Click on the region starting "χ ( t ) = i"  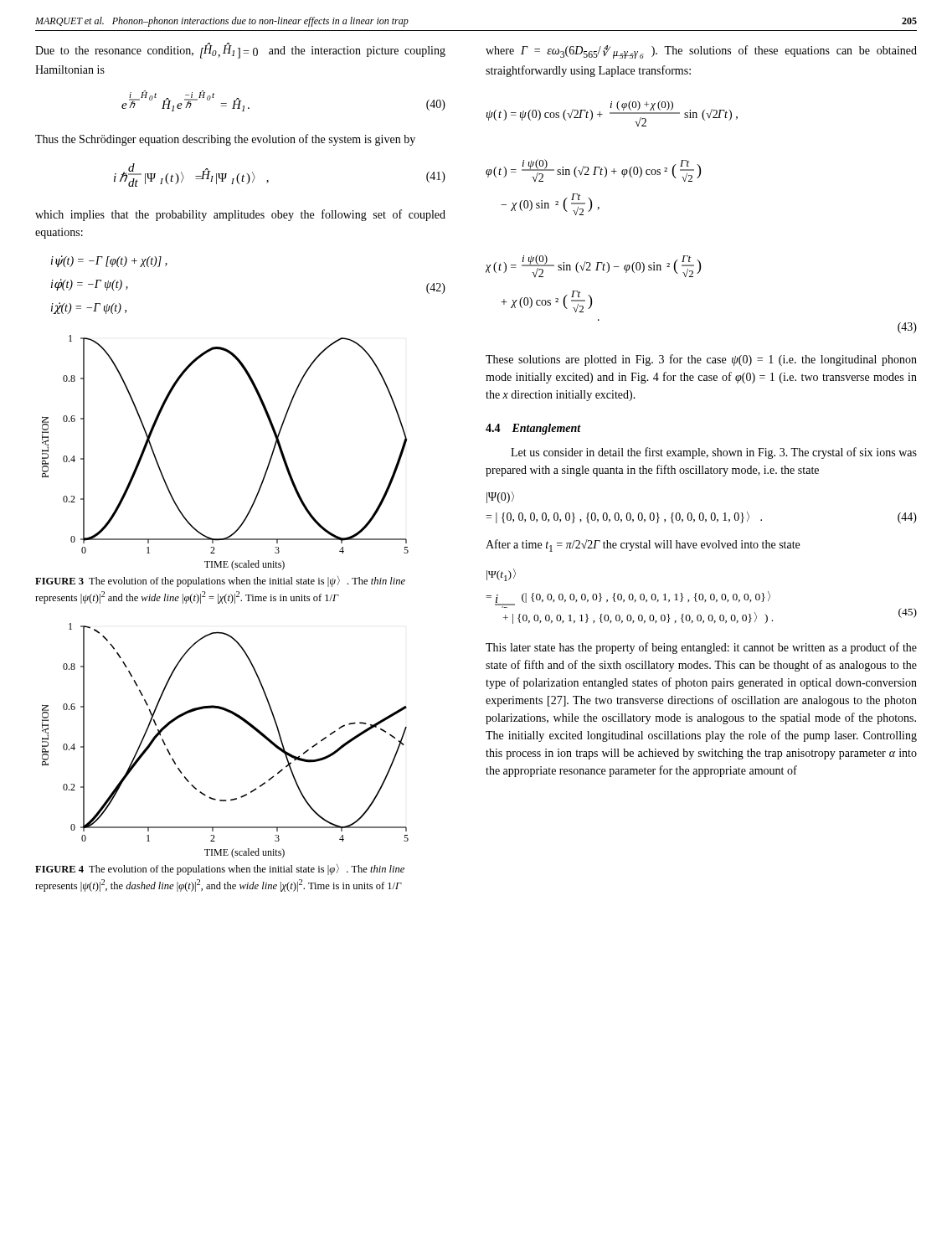coord(593,266)
